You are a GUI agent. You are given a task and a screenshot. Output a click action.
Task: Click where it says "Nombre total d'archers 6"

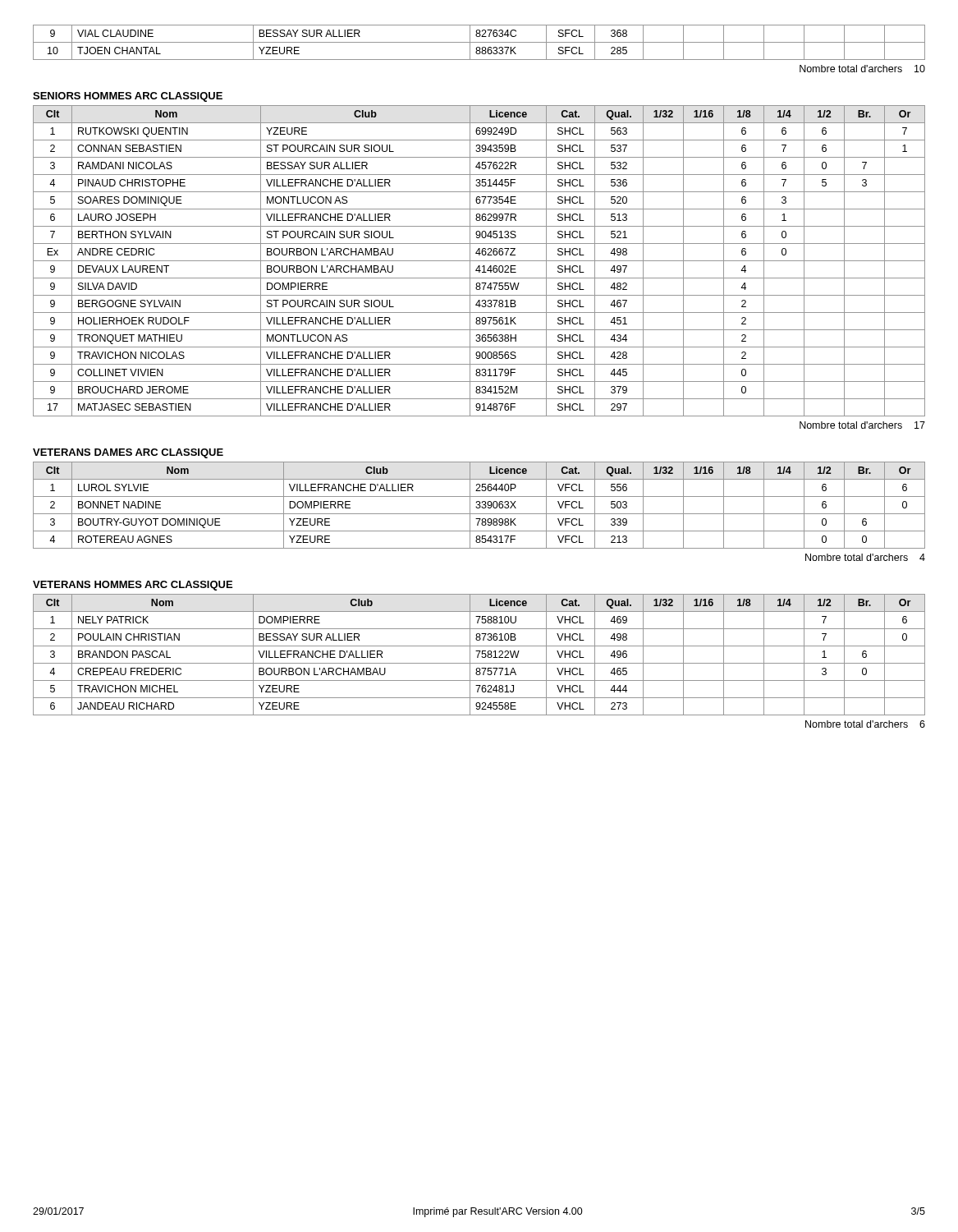pyautogui.click(x=865, y=724)
